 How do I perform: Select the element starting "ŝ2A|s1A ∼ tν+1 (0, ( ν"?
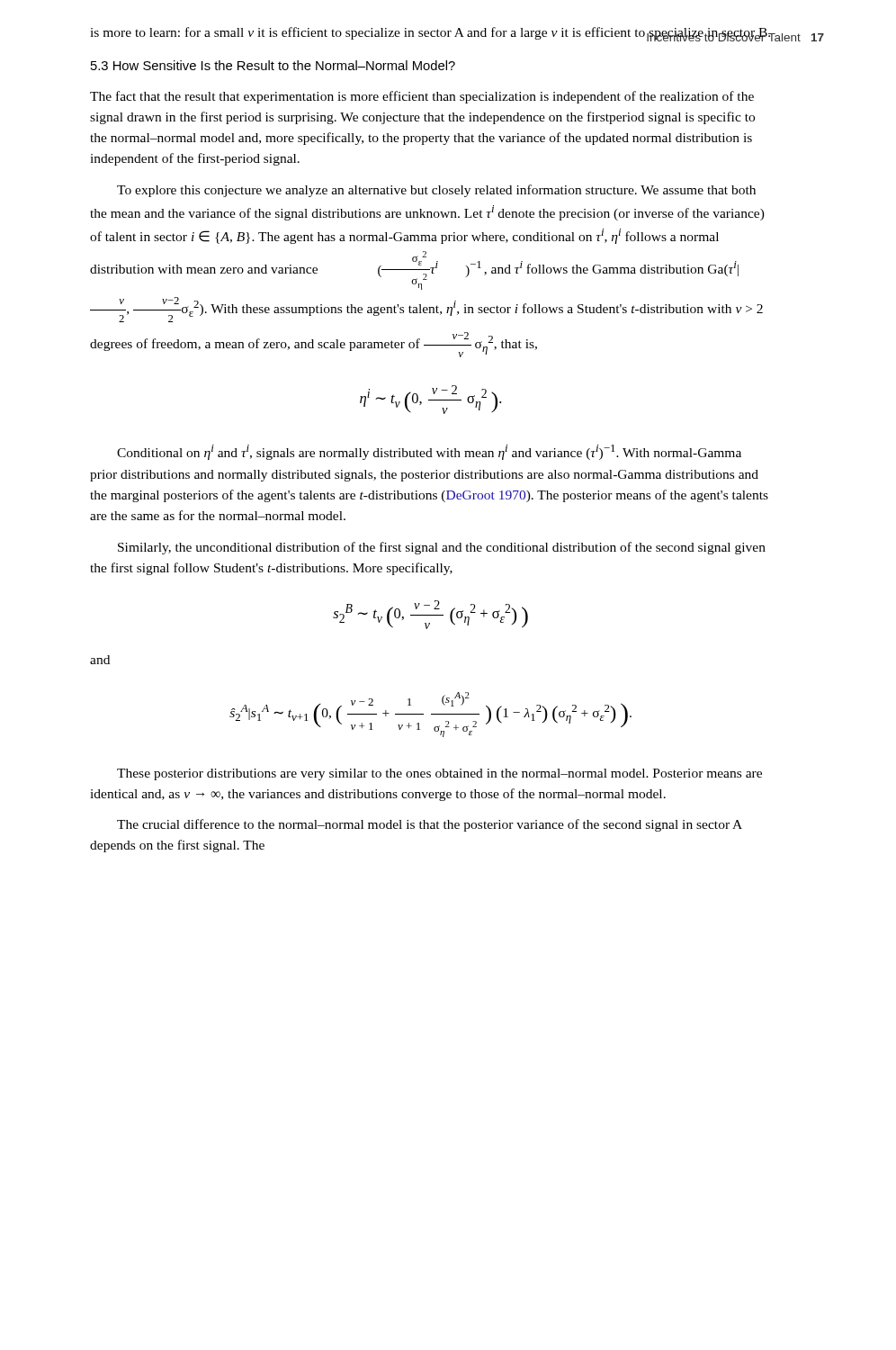[431, 714]
